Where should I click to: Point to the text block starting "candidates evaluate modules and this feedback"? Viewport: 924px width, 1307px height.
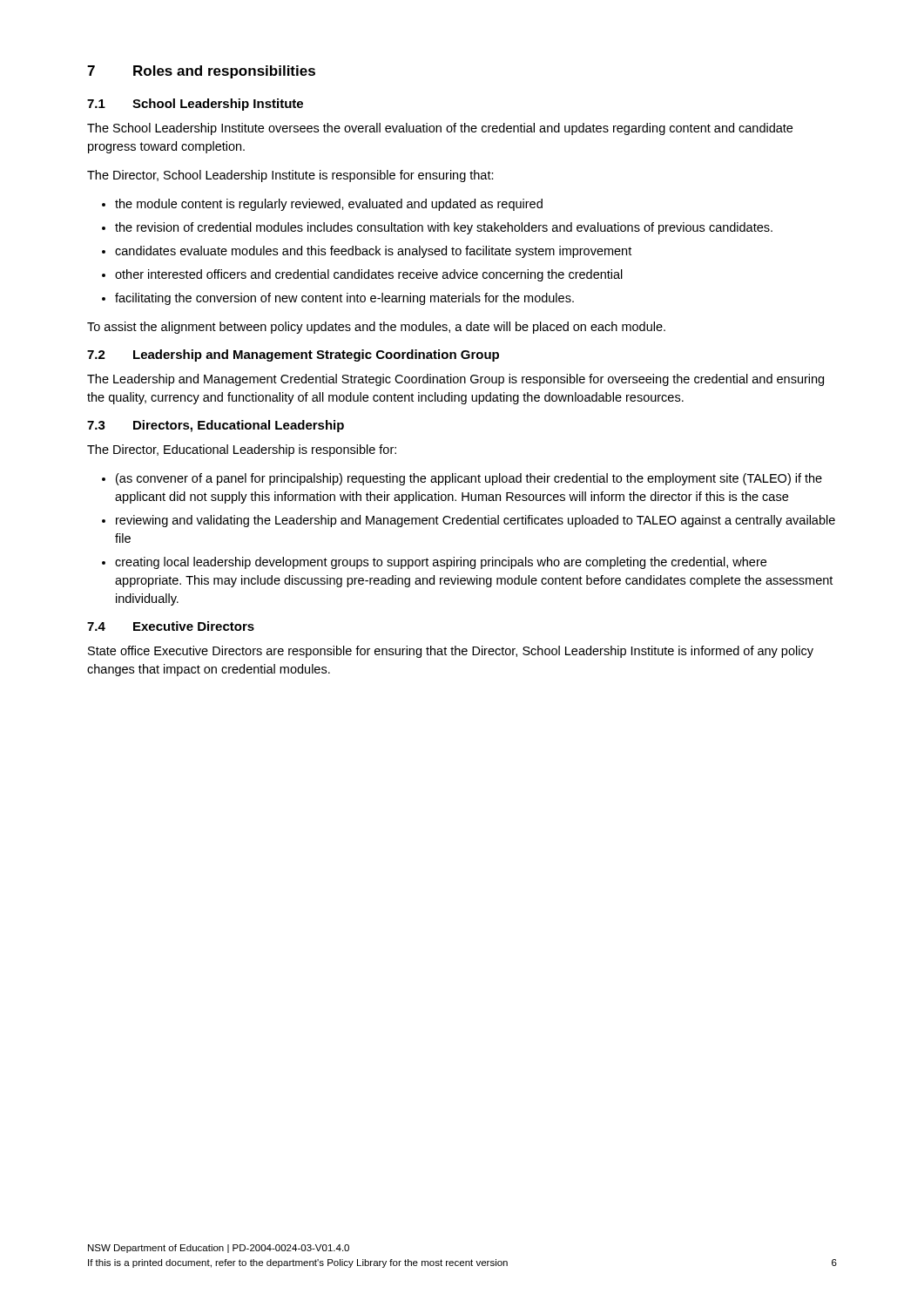[462, 251]
